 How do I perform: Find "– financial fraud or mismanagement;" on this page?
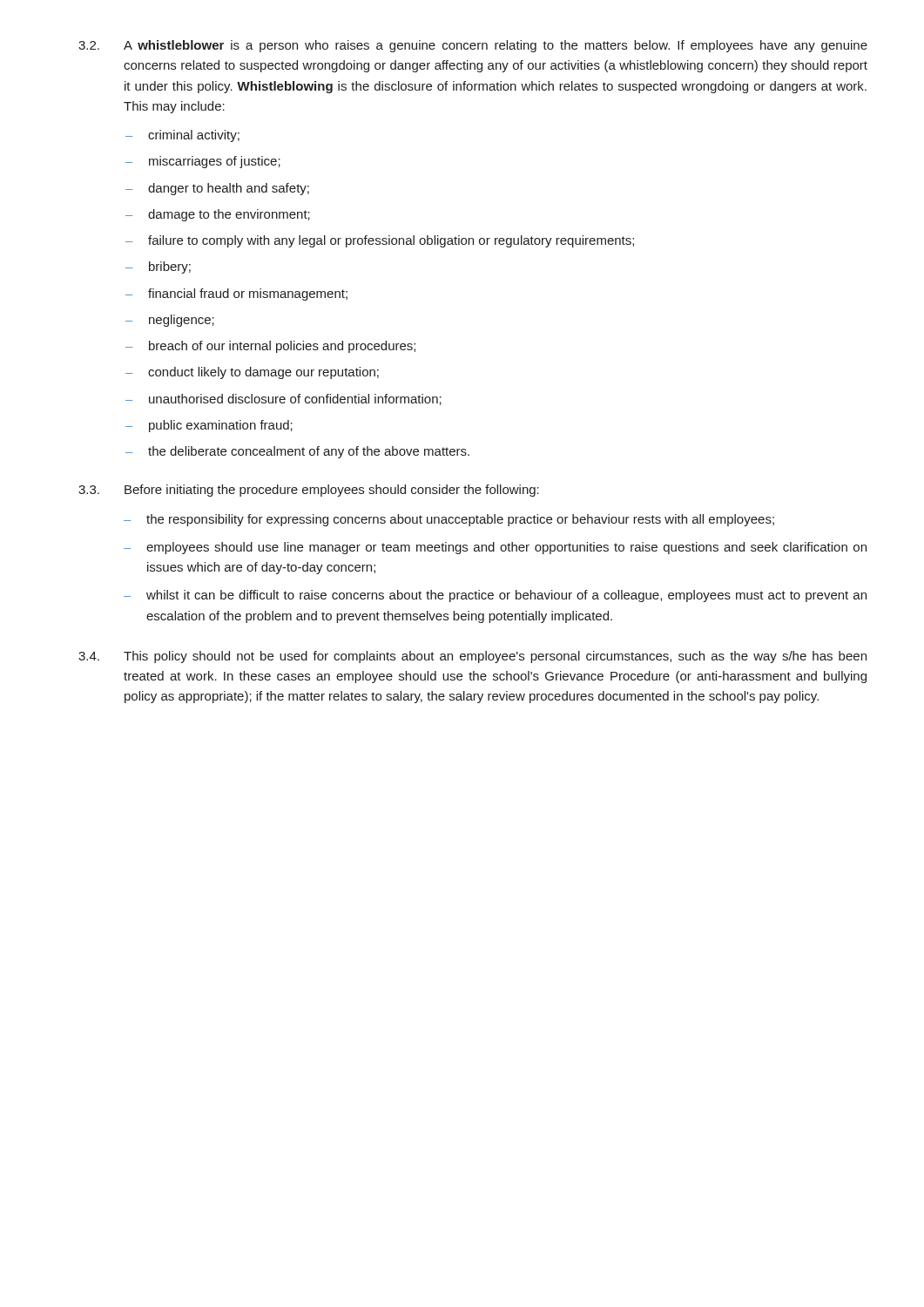click(236, 295)
